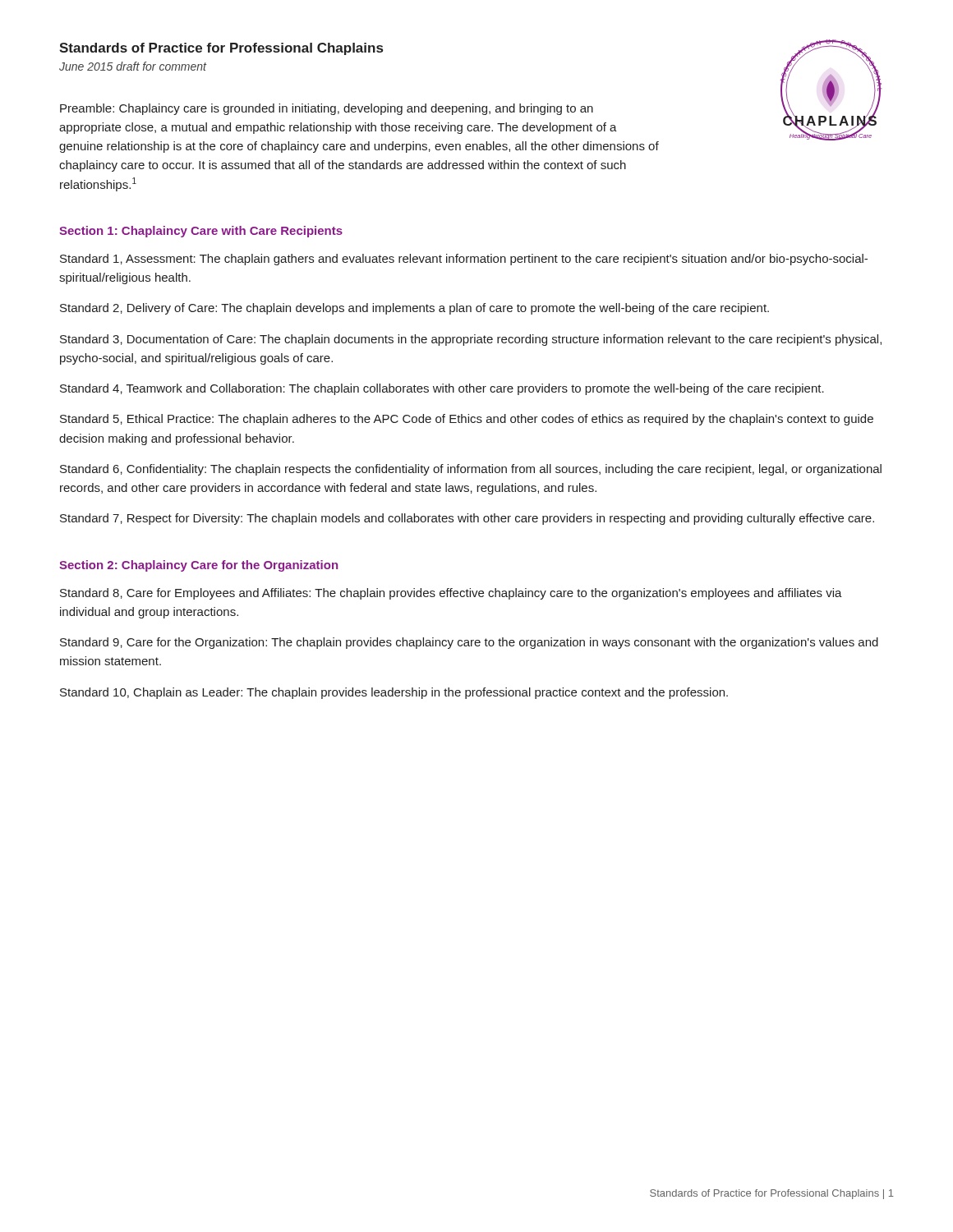Locate the passage starting "Standard 4, Teamwork"
The image size is (953, 1232).
pyautogui.click(x=442, y=388)
